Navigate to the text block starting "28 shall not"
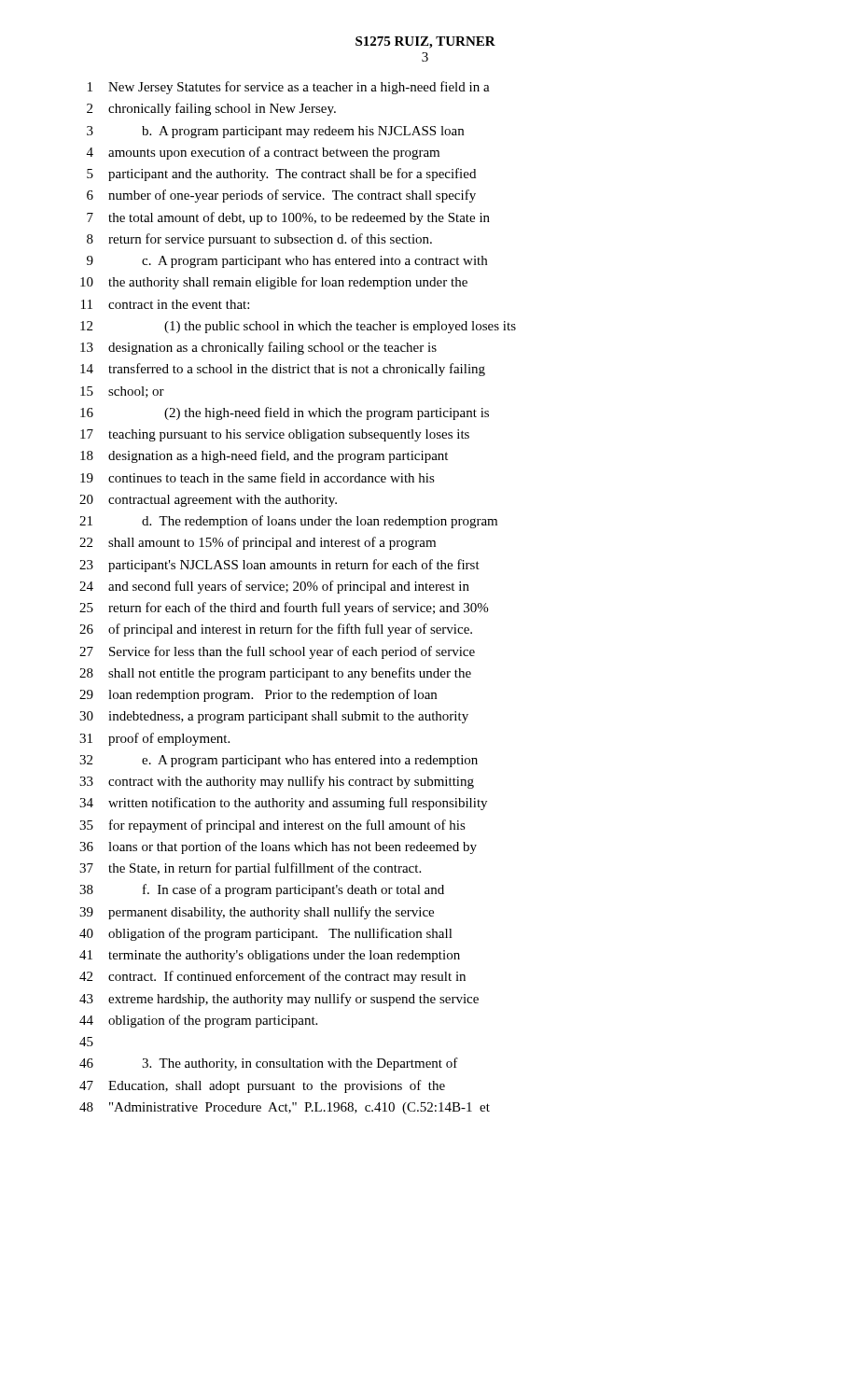The height and width of the screenshot is (1400, 850). coord(425,673)
